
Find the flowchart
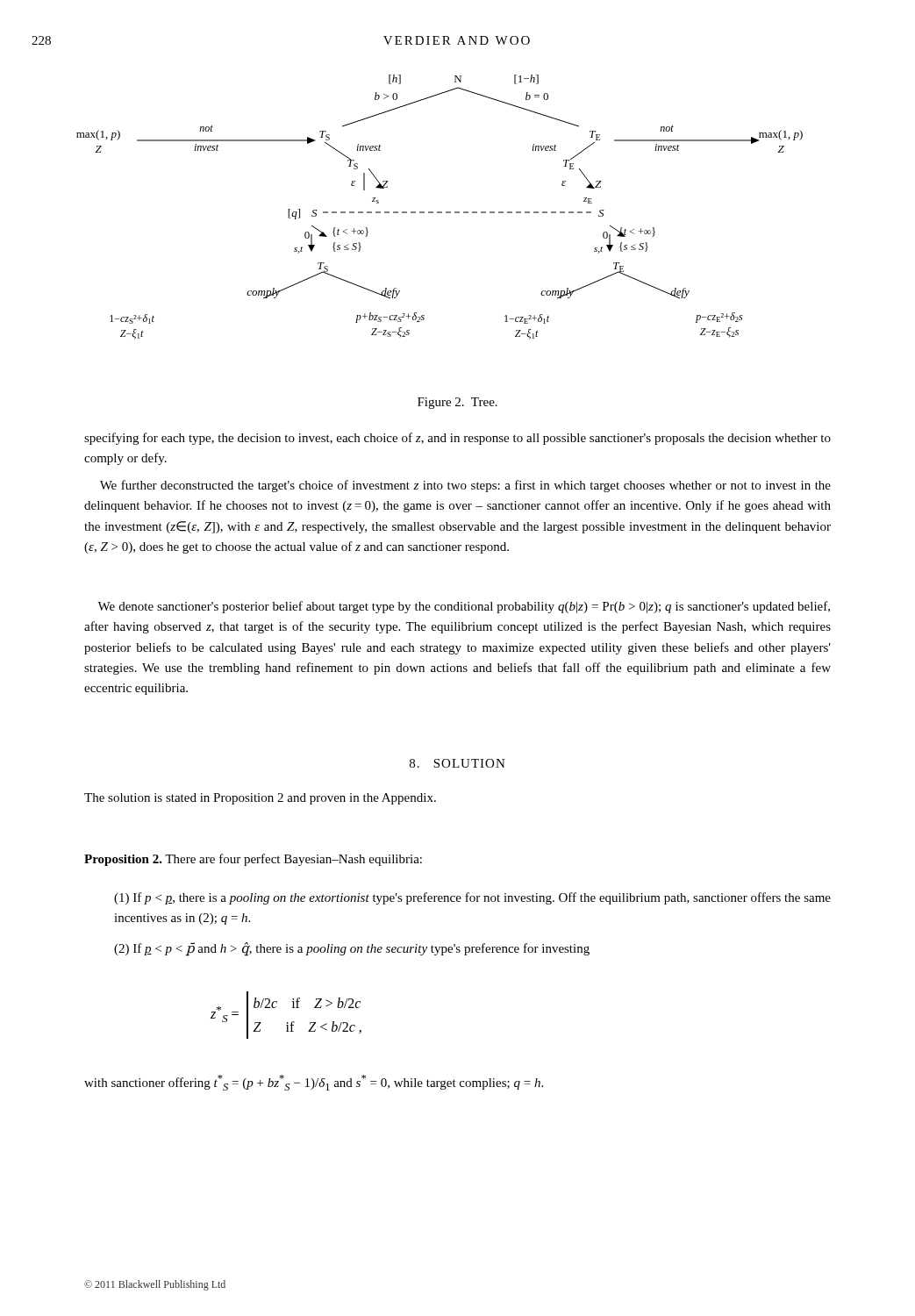[x=458, y=225]
